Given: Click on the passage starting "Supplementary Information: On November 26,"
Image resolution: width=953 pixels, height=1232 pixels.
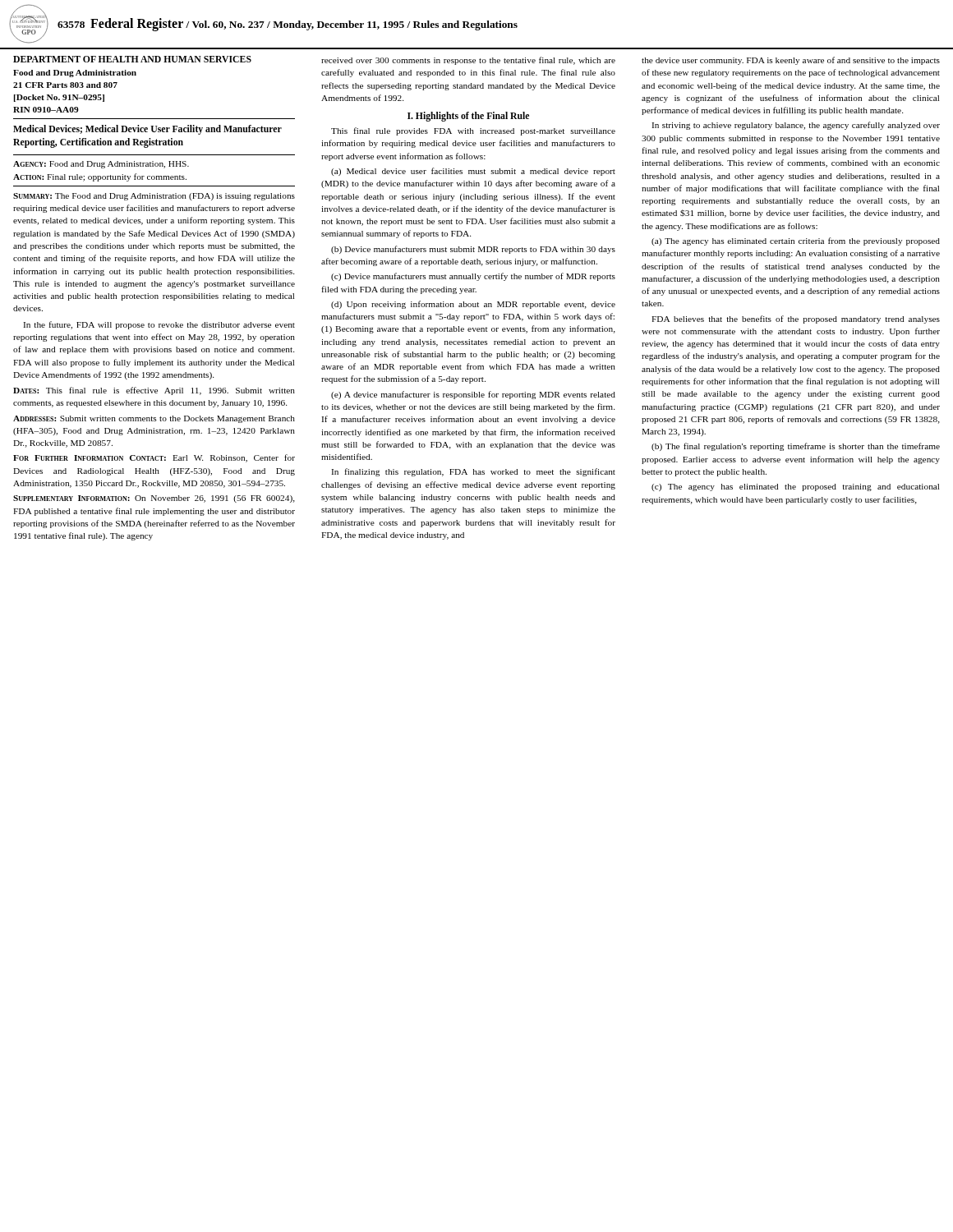Looking at the screenshot, I should 154,517.
